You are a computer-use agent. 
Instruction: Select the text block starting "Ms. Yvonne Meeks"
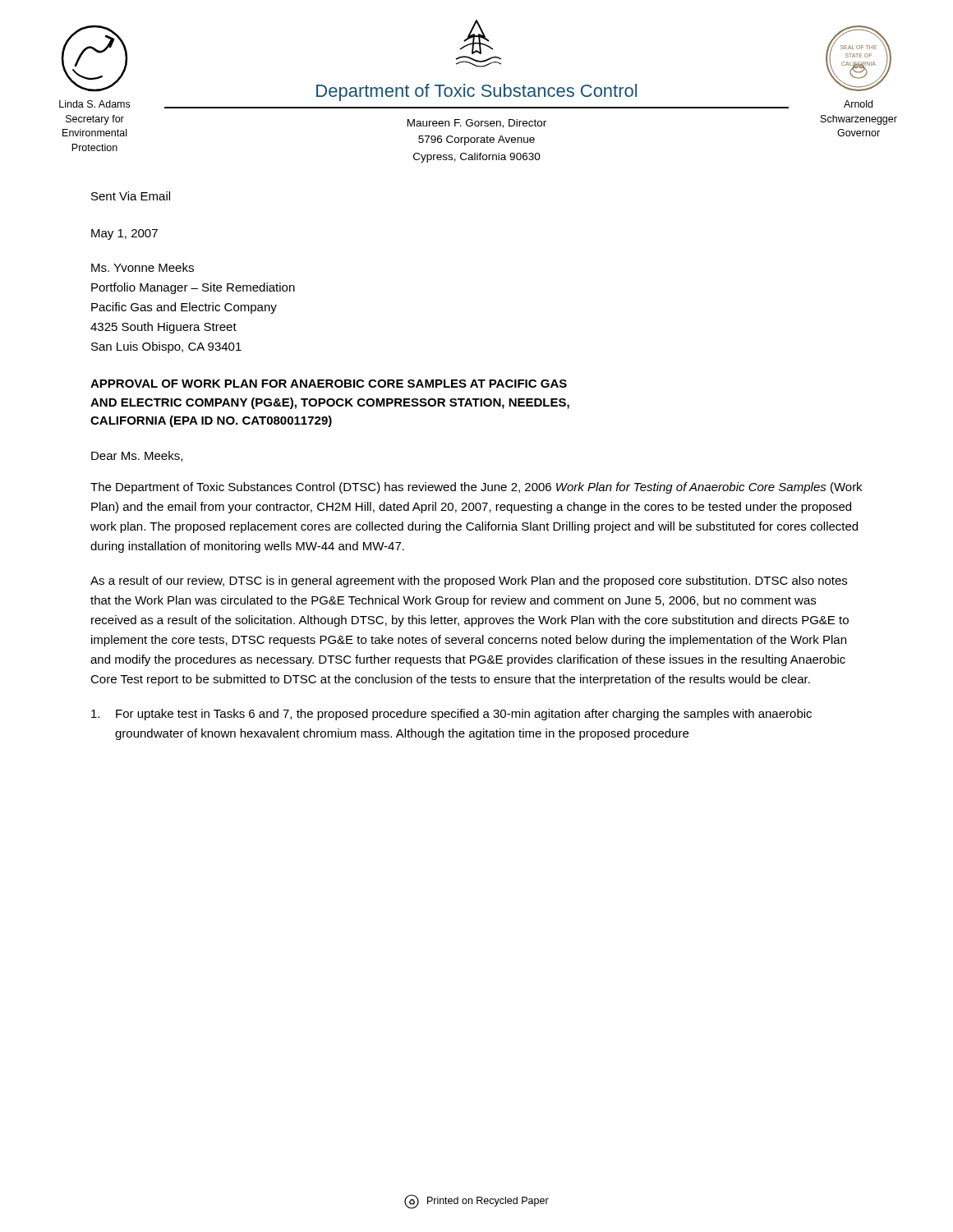click(x=193, y=307)
